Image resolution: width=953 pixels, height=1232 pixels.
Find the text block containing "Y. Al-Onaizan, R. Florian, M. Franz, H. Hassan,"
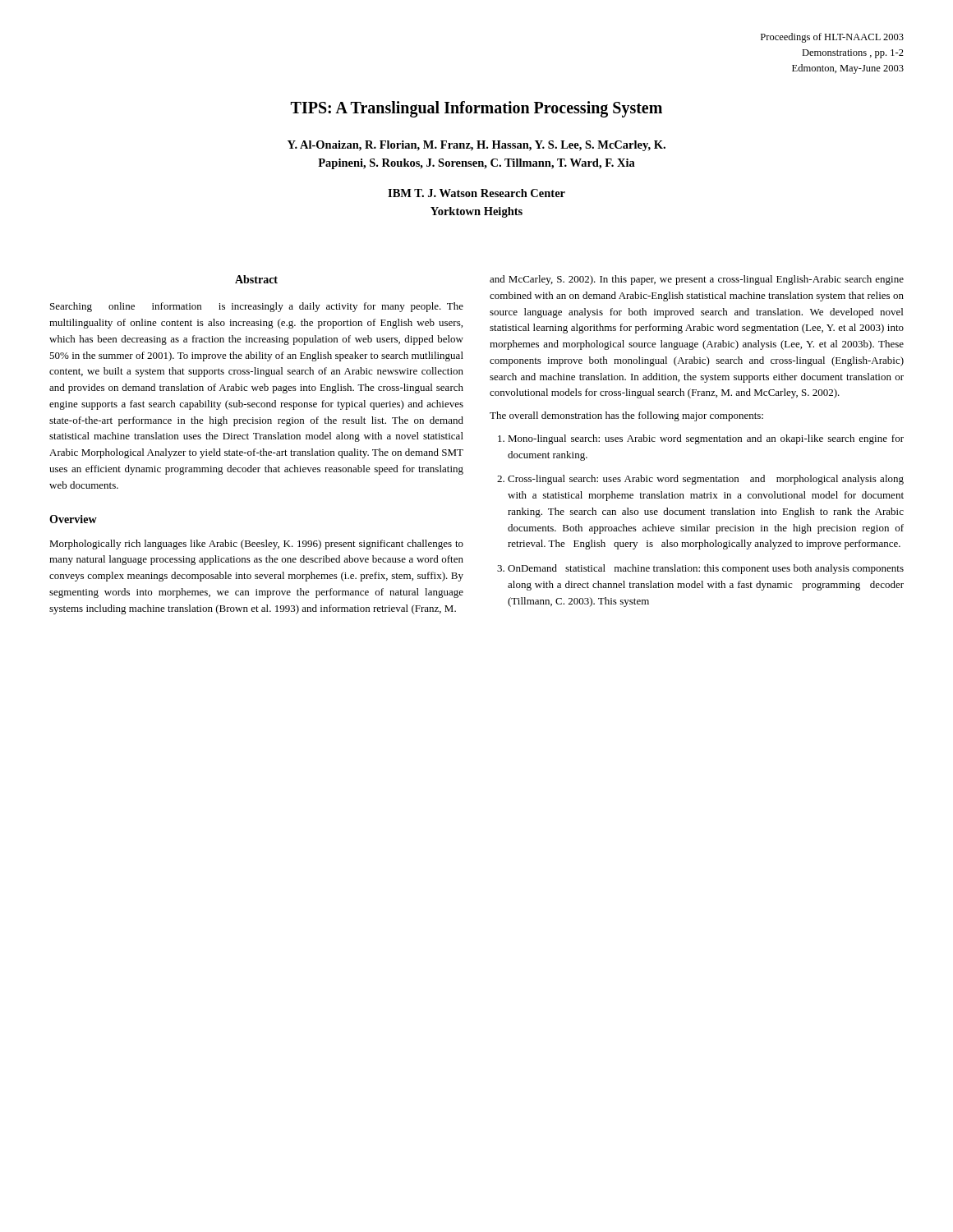pyautogui.click(x=476, y=154)
